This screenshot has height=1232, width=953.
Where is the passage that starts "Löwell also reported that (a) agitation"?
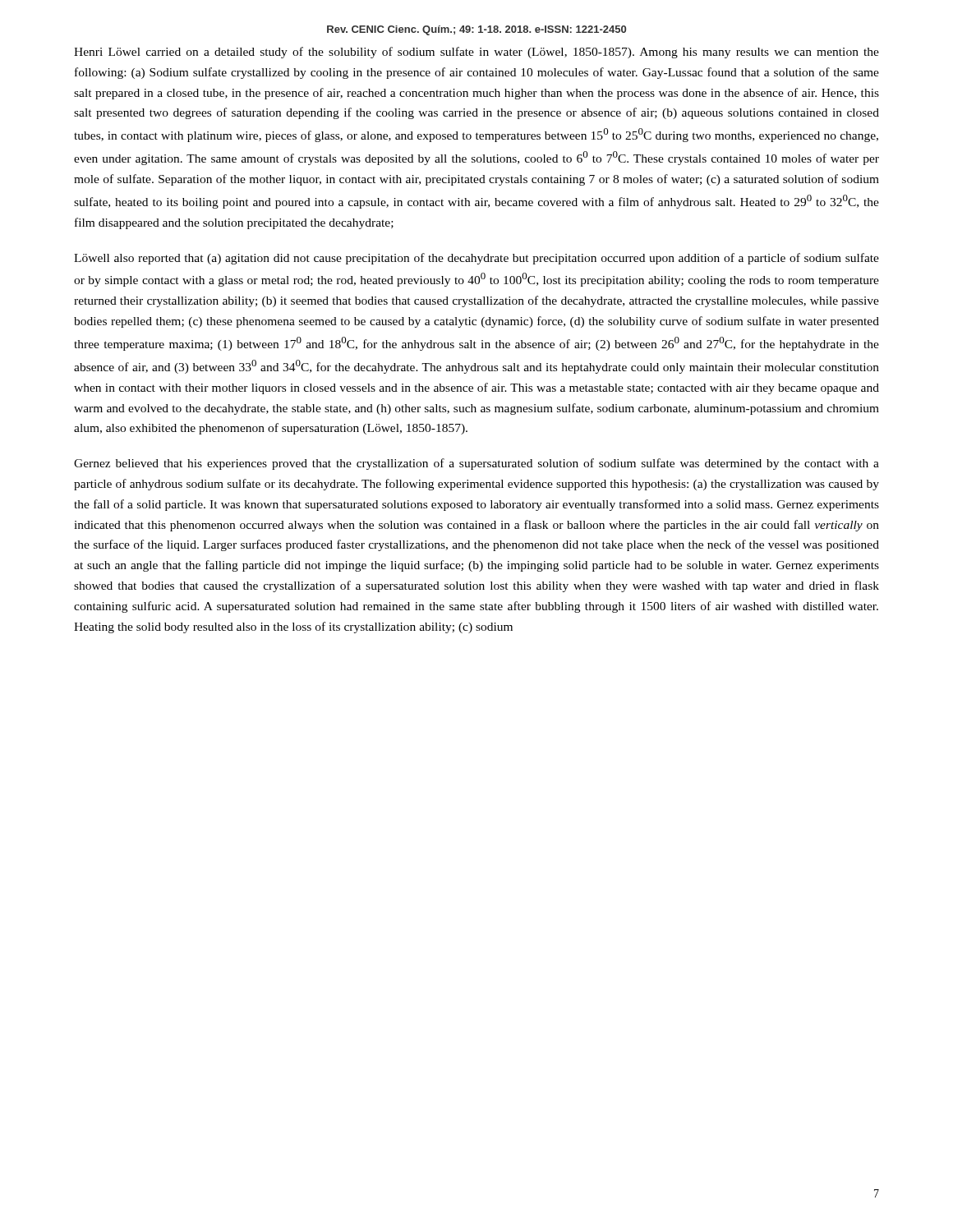click(476, 343)
